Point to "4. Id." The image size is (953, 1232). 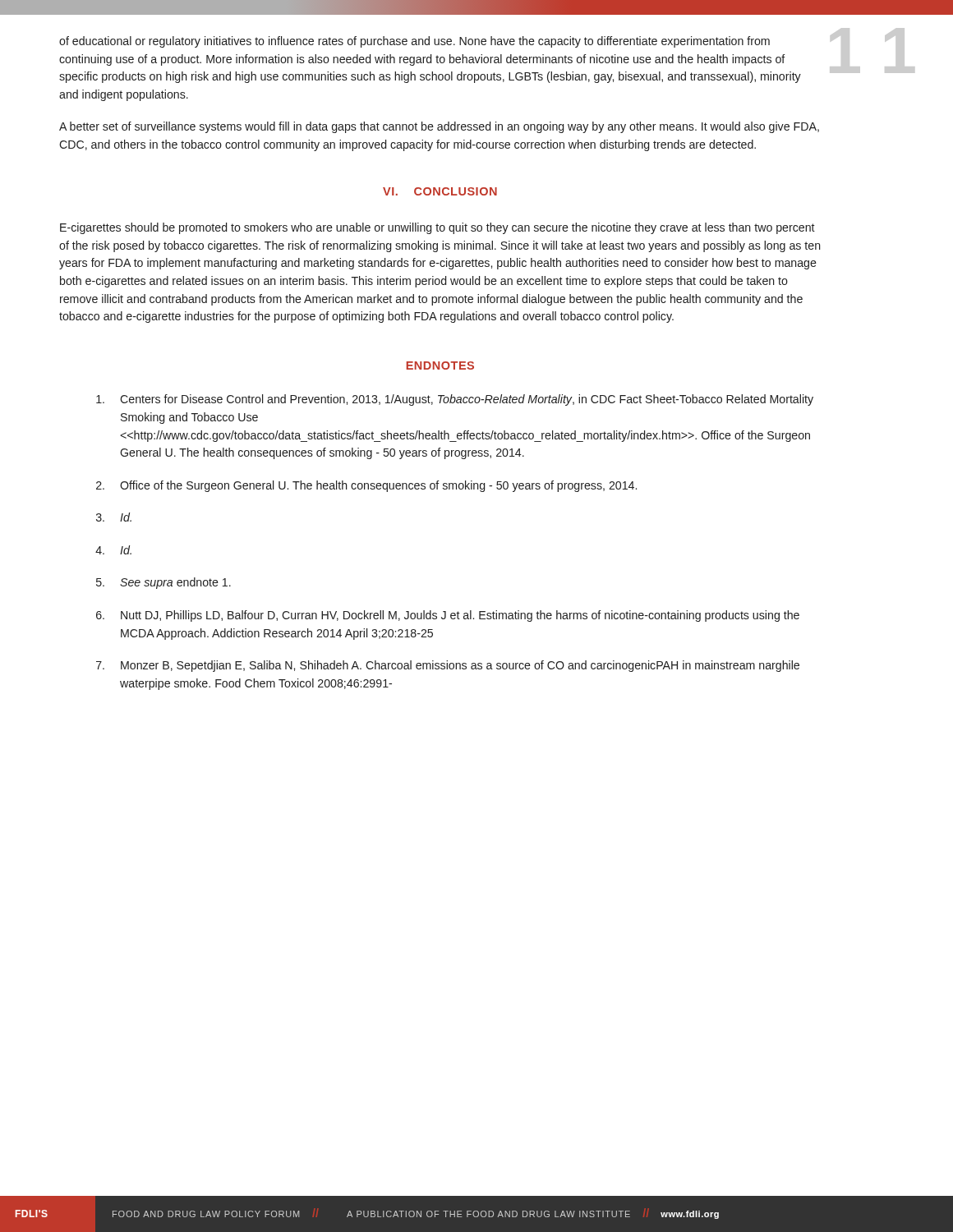[125, 550]
